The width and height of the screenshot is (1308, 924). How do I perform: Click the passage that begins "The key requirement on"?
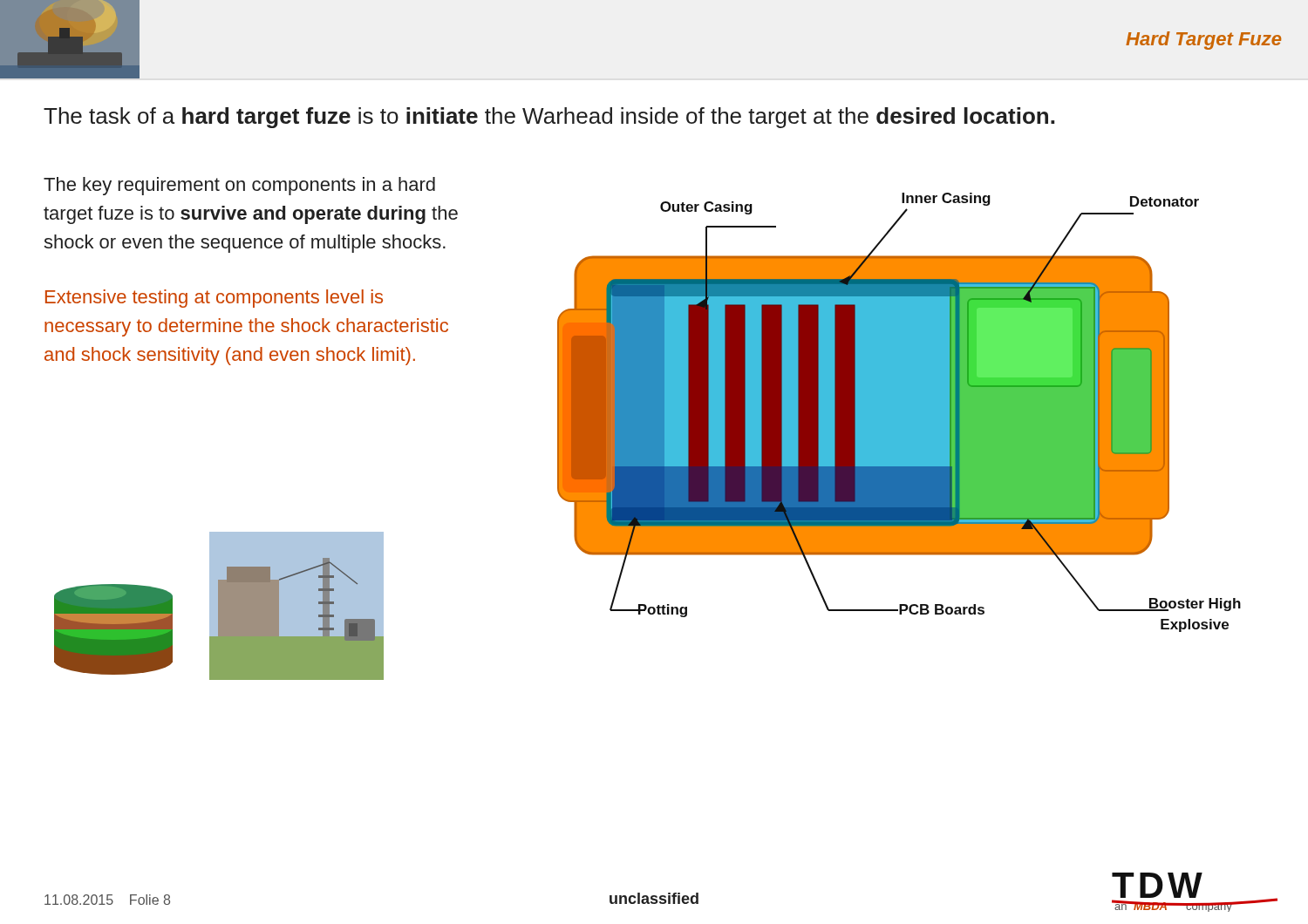(x=251, y=213)
